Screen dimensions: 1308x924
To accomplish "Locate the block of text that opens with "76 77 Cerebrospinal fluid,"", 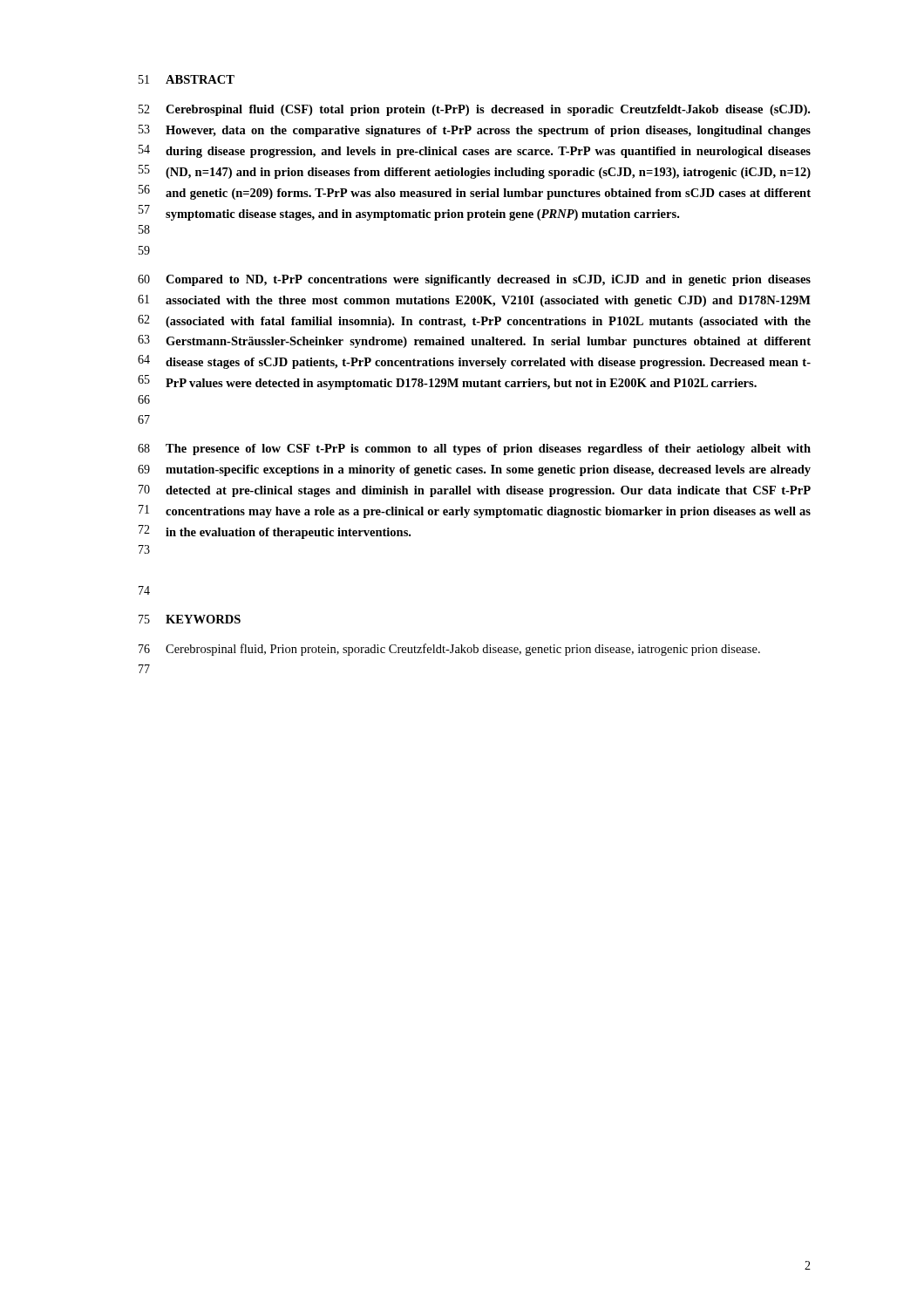I will coord(462,659).
